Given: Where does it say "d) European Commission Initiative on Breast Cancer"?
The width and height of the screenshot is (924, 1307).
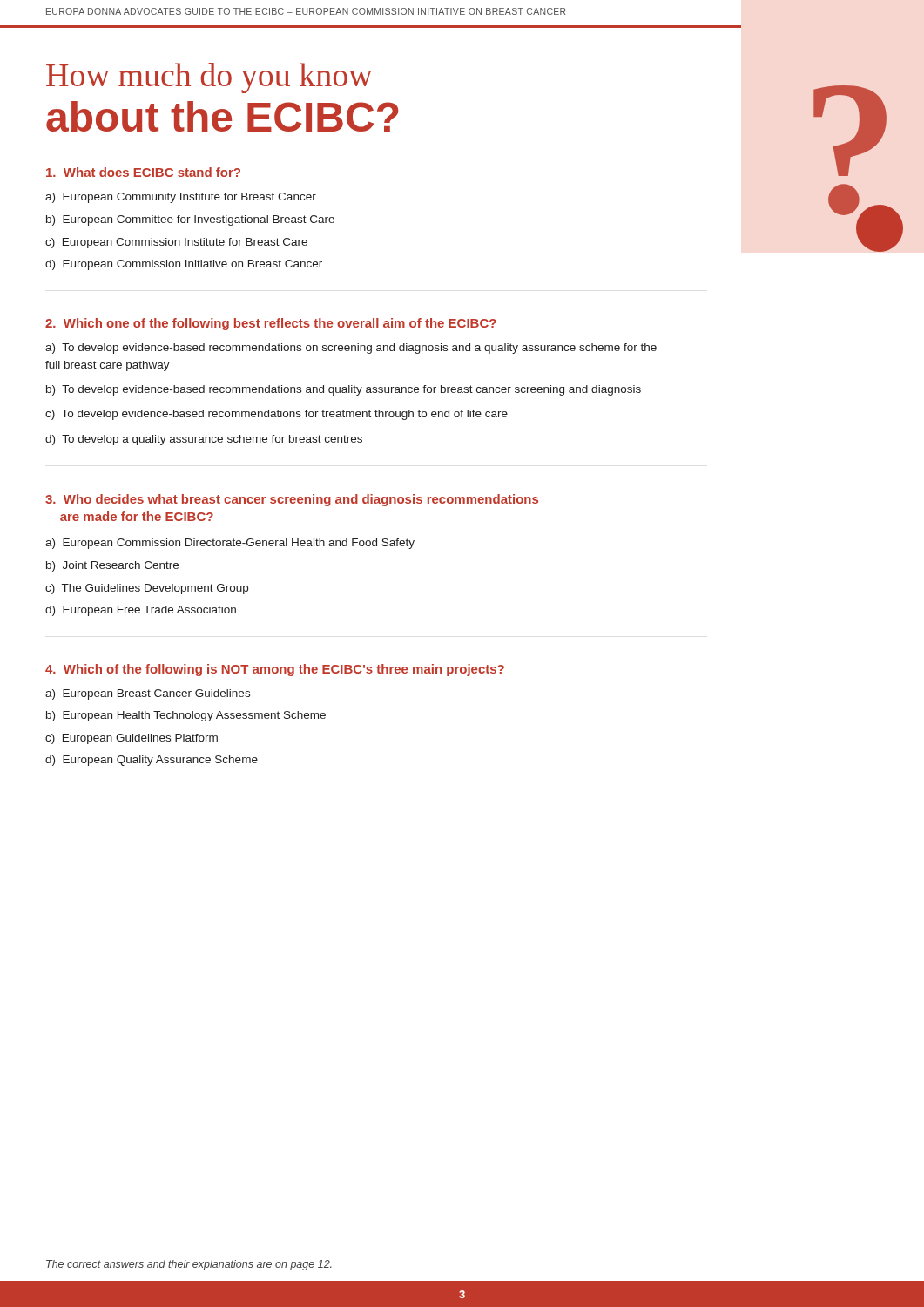Looking at the screenshot, I should click(x=184, y=264).
